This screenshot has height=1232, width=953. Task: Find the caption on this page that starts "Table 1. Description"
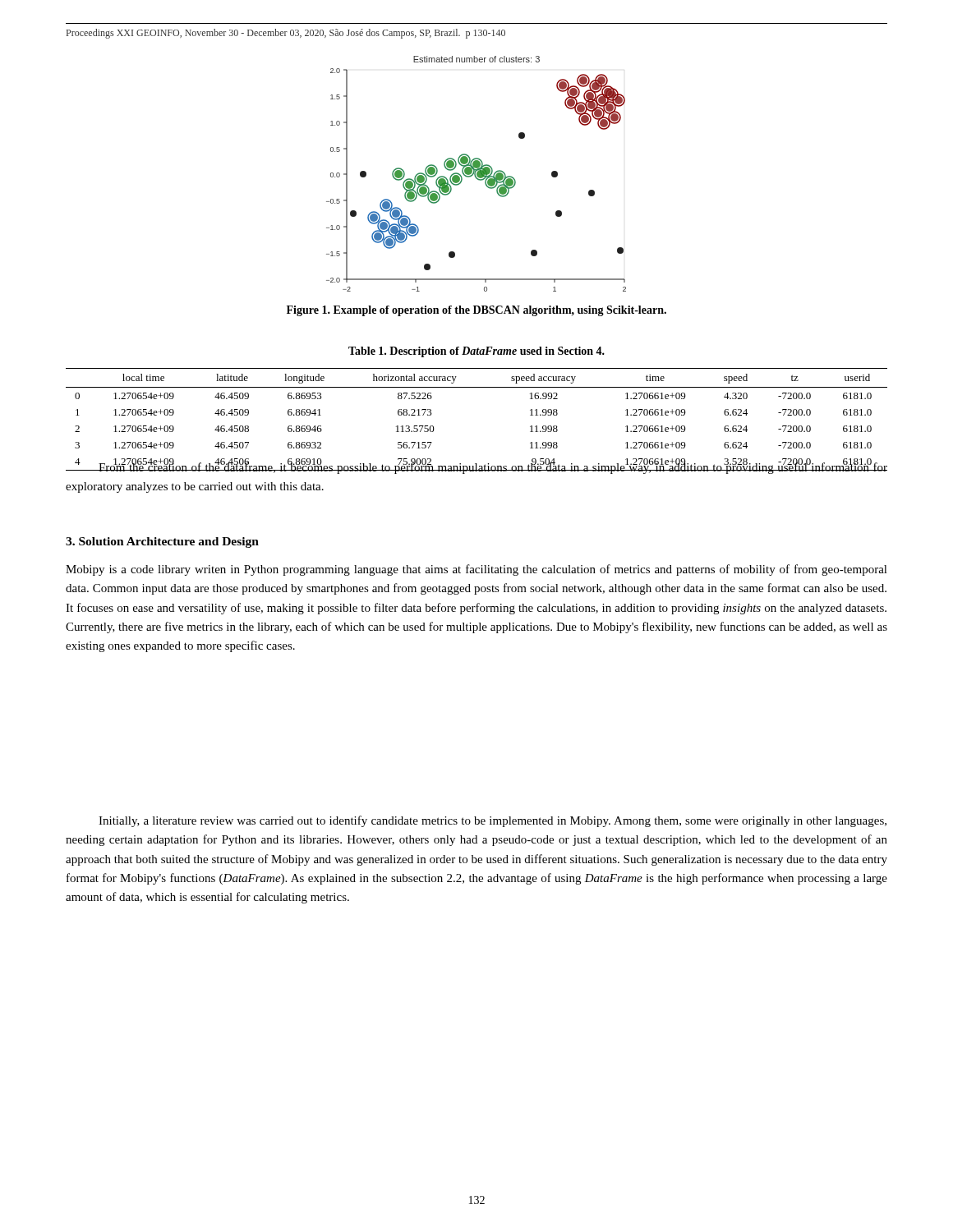pos(476,351)
